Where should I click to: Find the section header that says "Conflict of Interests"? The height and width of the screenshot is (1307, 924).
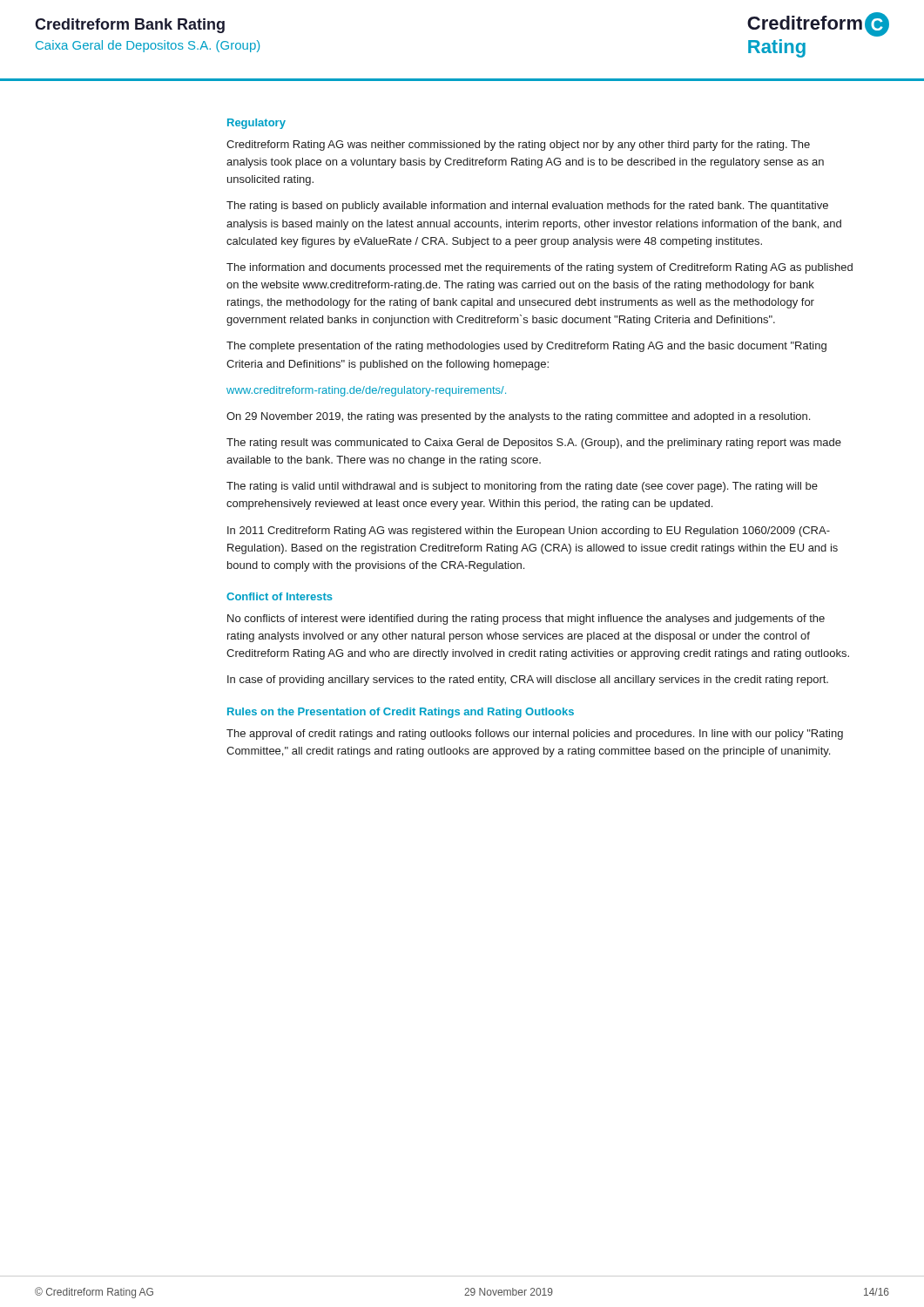click(280, 596)
